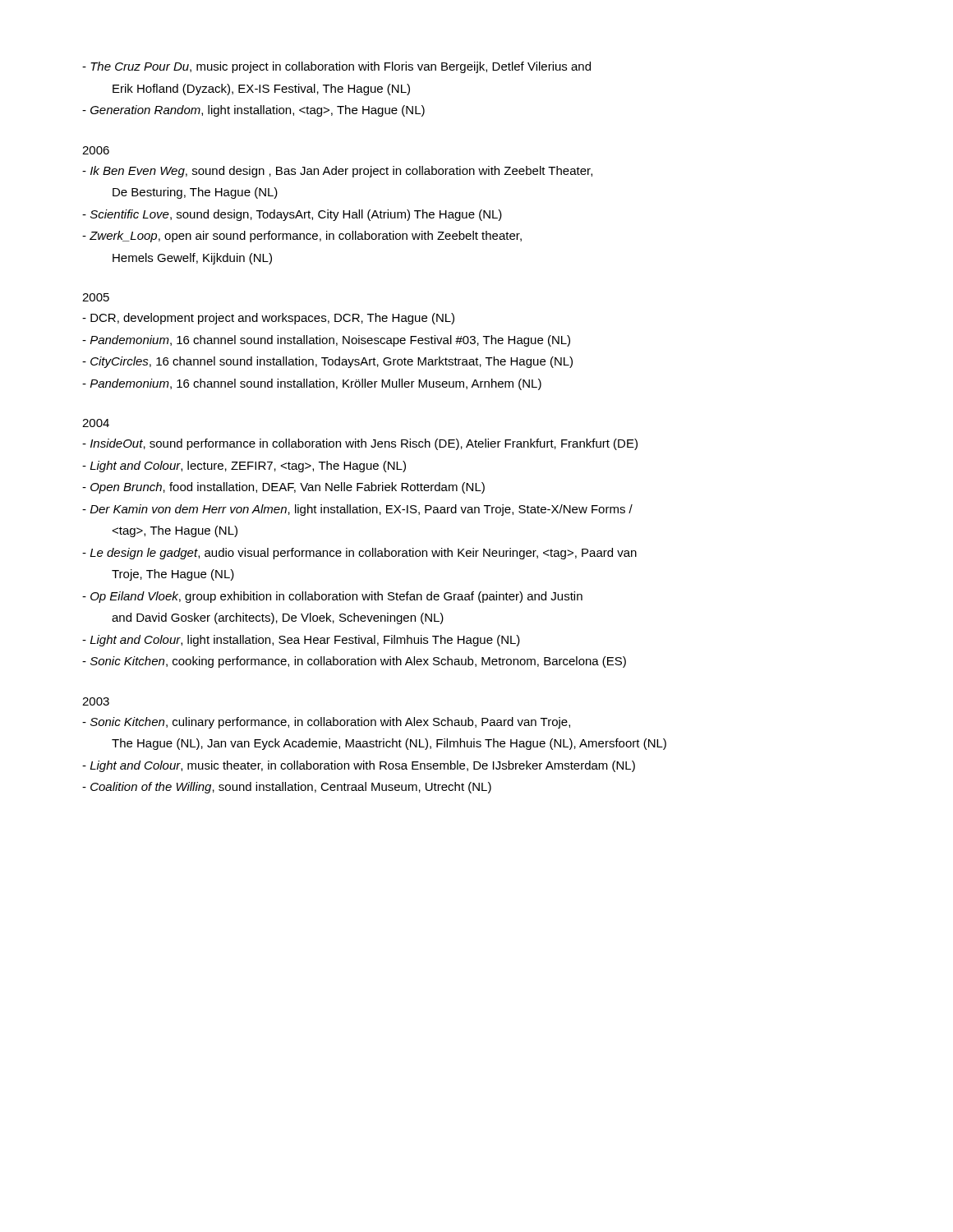Image resolution: width=953 pixels, height=1232 pixels.
Task: Find the list item with the text "Light and Colour, music theater, in collaboration with"
Action: [359, 765]
